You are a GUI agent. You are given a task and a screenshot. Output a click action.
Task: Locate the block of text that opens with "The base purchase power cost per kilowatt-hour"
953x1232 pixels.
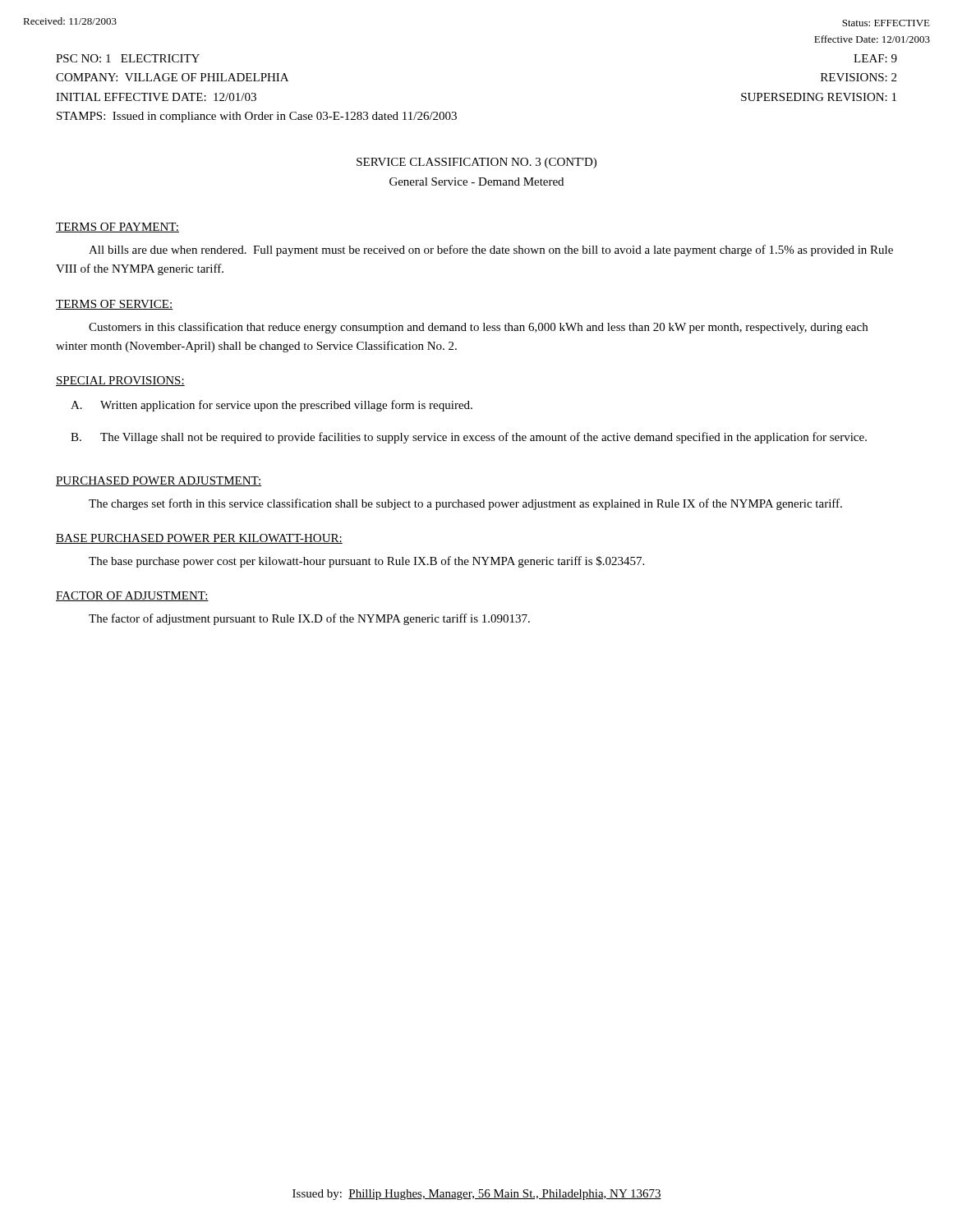point(367,561)
